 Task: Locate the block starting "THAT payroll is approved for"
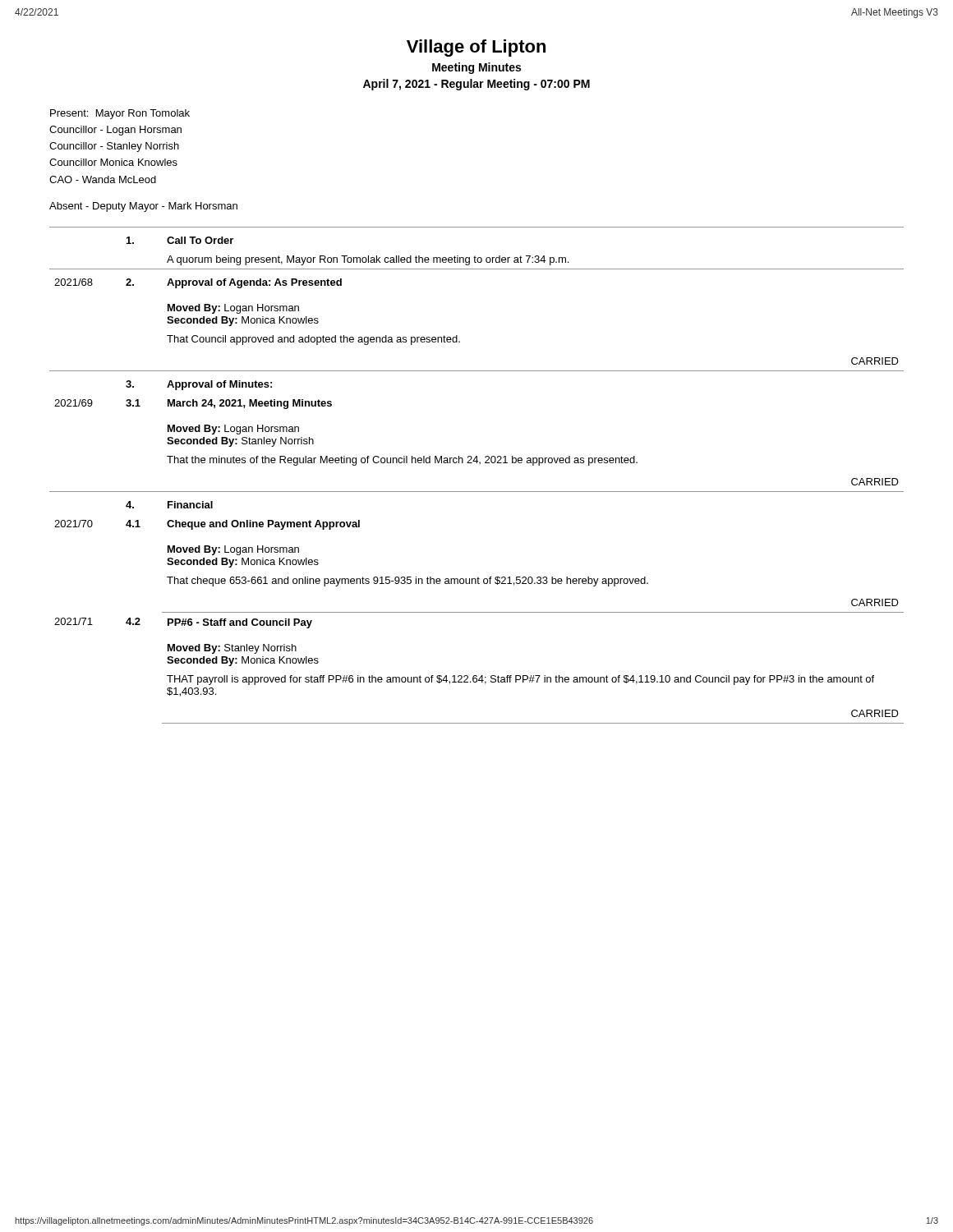[x=521, y=685]
